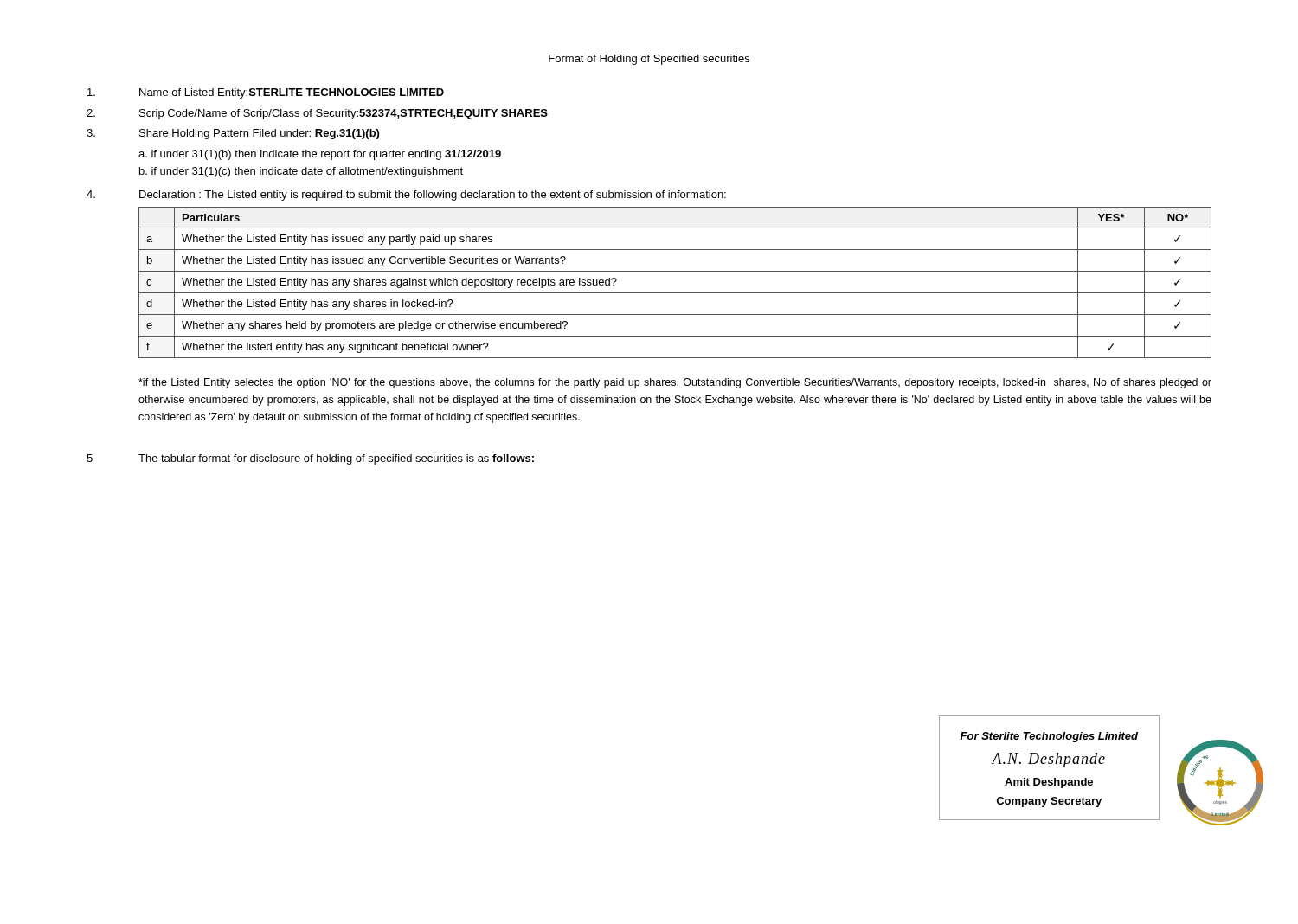This screenshot has height=924, width=1298.
Task: Click on the logo
Action: click(1220, 784)
